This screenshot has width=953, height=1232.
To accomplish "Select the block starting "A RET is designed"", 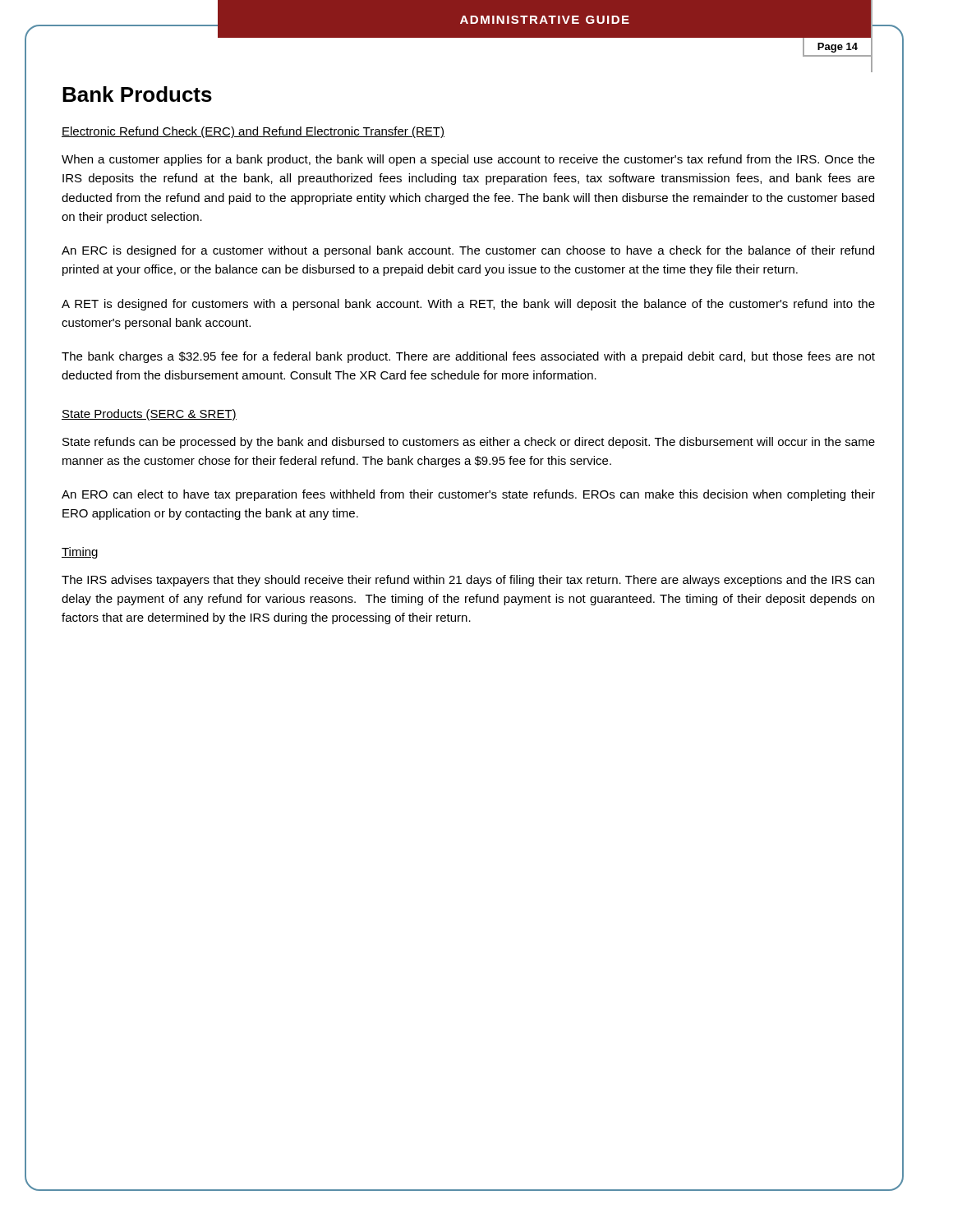I will tap(468, 313).
